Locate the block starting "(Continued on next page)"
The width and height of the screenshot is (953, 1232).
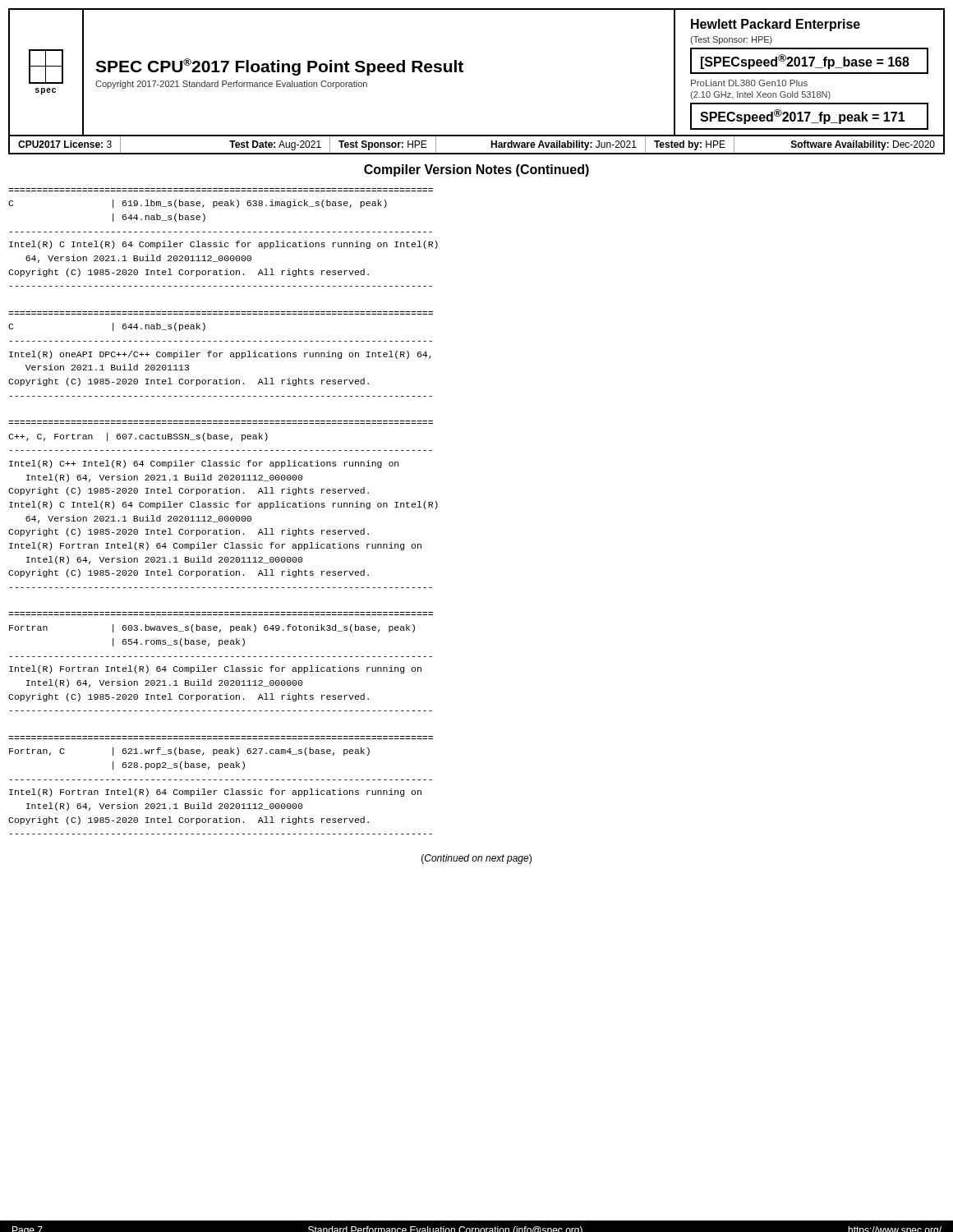[476, 858]
